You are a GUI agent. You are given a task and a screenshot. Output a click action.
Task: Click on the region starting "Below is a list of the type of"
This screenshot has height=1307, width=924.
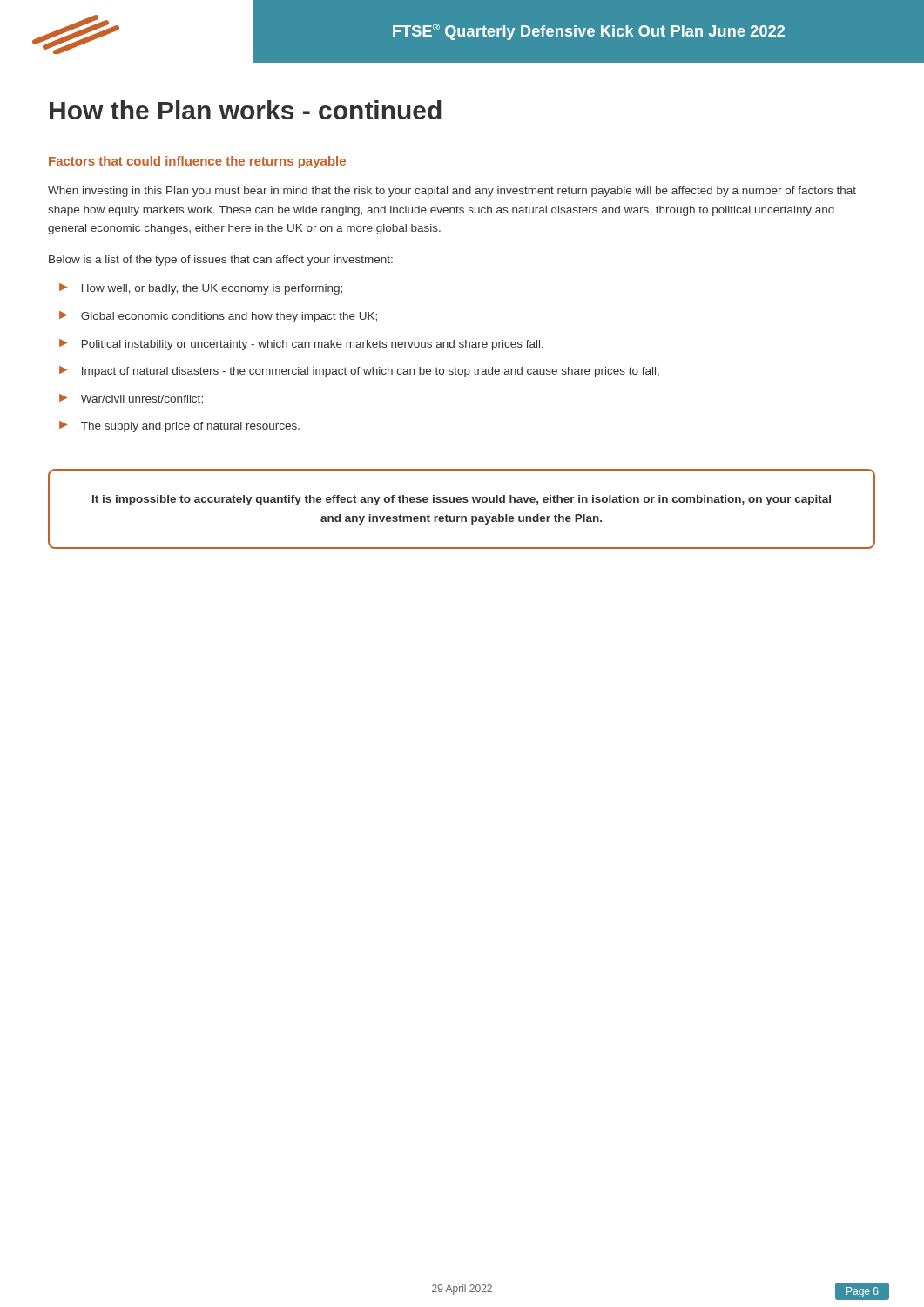click(221, 259)
